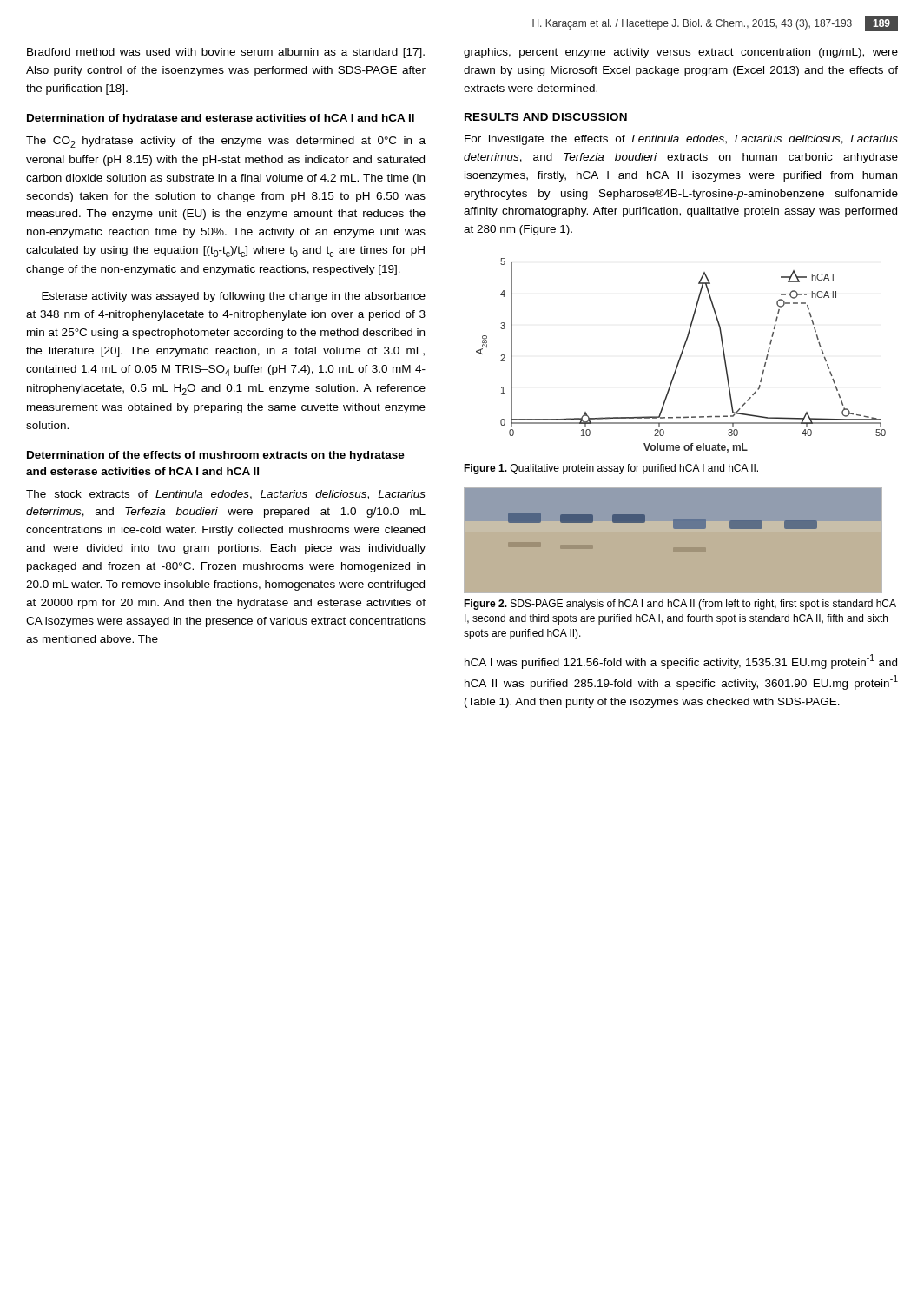Image resolution: width=924 pixels, height=1303 pixels.
Task: Locate the block starting "The CO2 hydratase activity of"
Action: pyautogui.click(x=226, y=205)
